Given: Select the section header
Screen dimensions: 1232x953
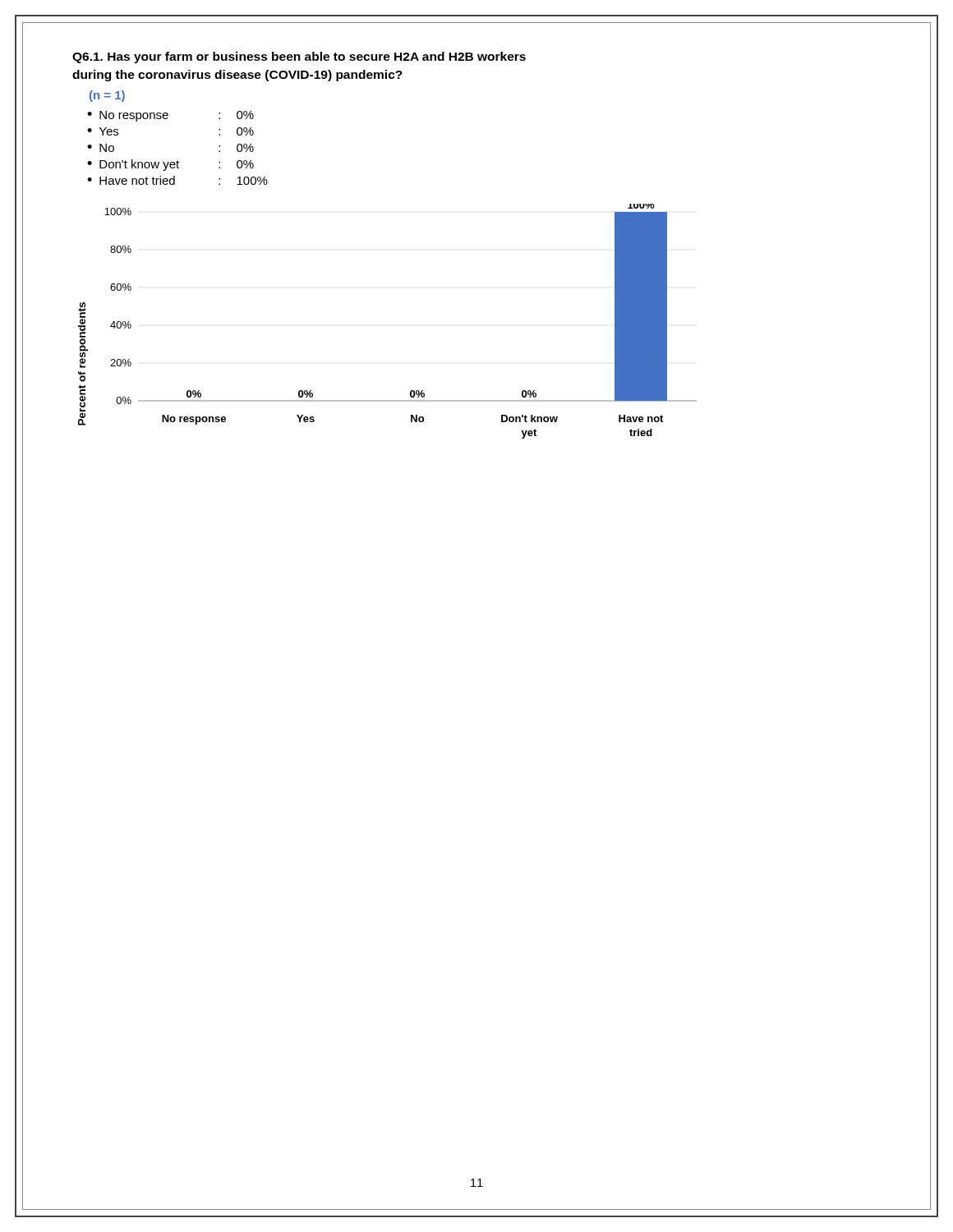Looking at the screenshot, I should pos(299,65).
